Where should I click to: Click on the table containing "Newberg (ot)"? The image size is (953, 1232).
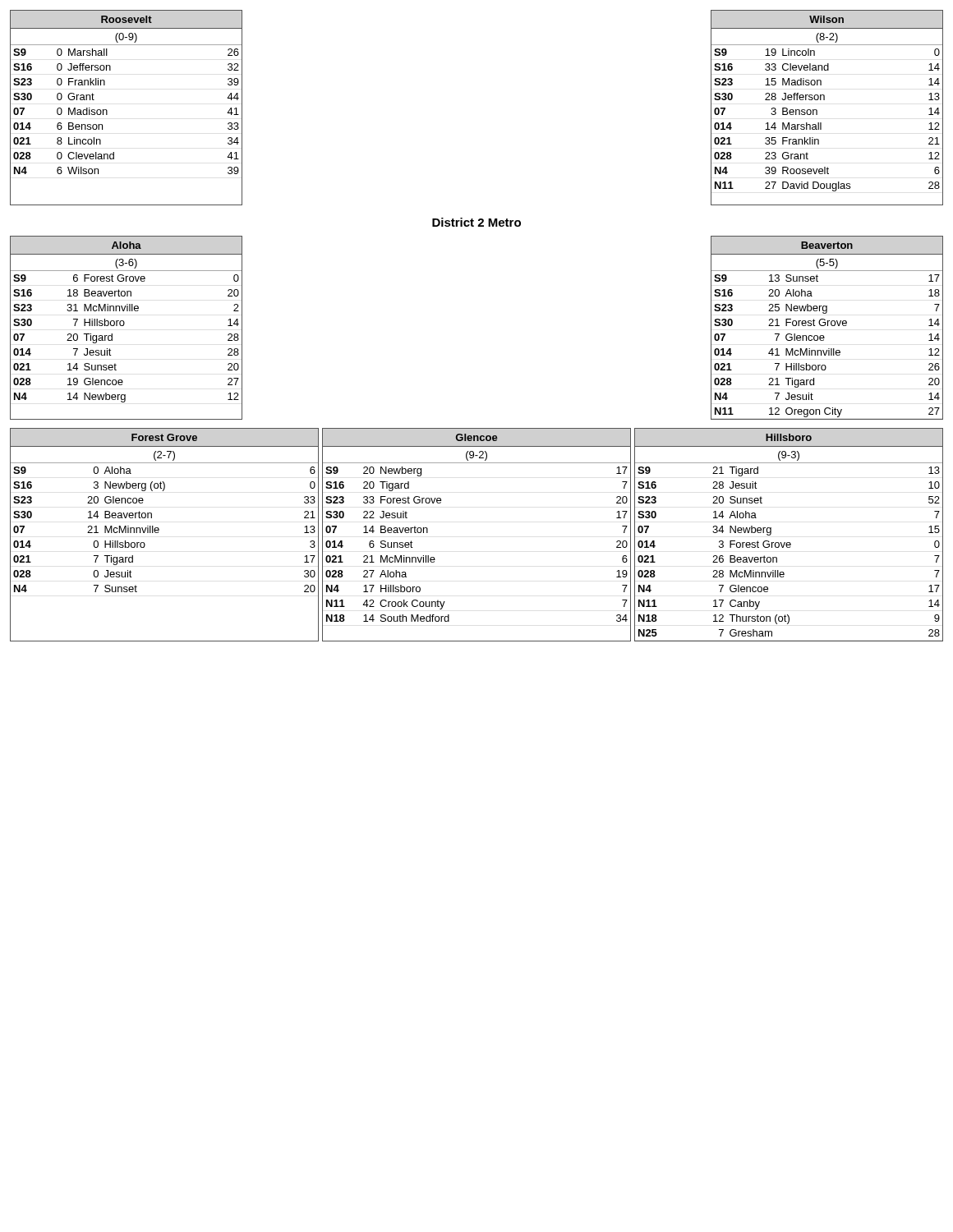tap(164, 535)
